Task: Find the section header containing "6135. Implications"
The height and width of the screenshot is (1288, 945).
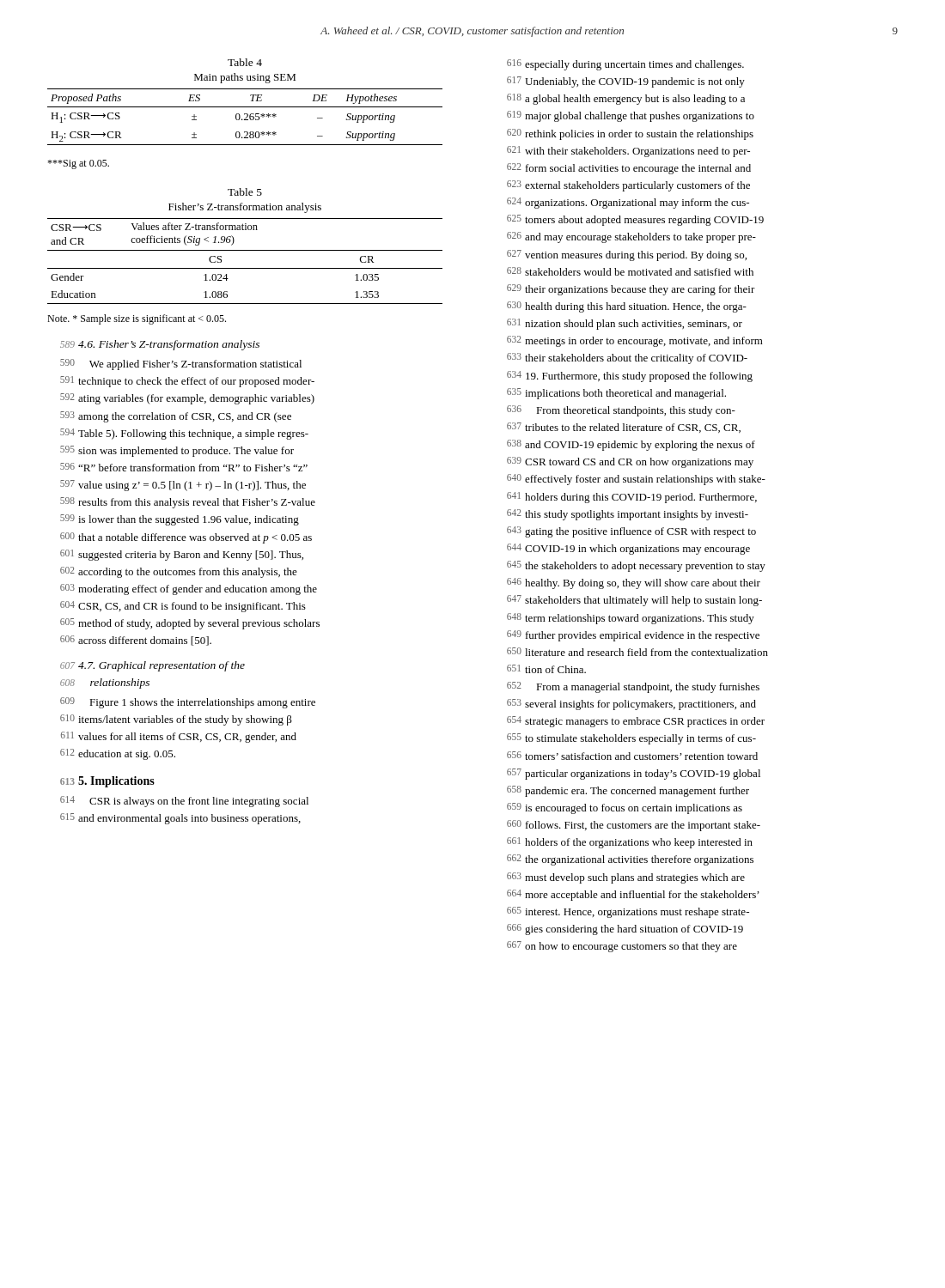Action: click(101, 781)
